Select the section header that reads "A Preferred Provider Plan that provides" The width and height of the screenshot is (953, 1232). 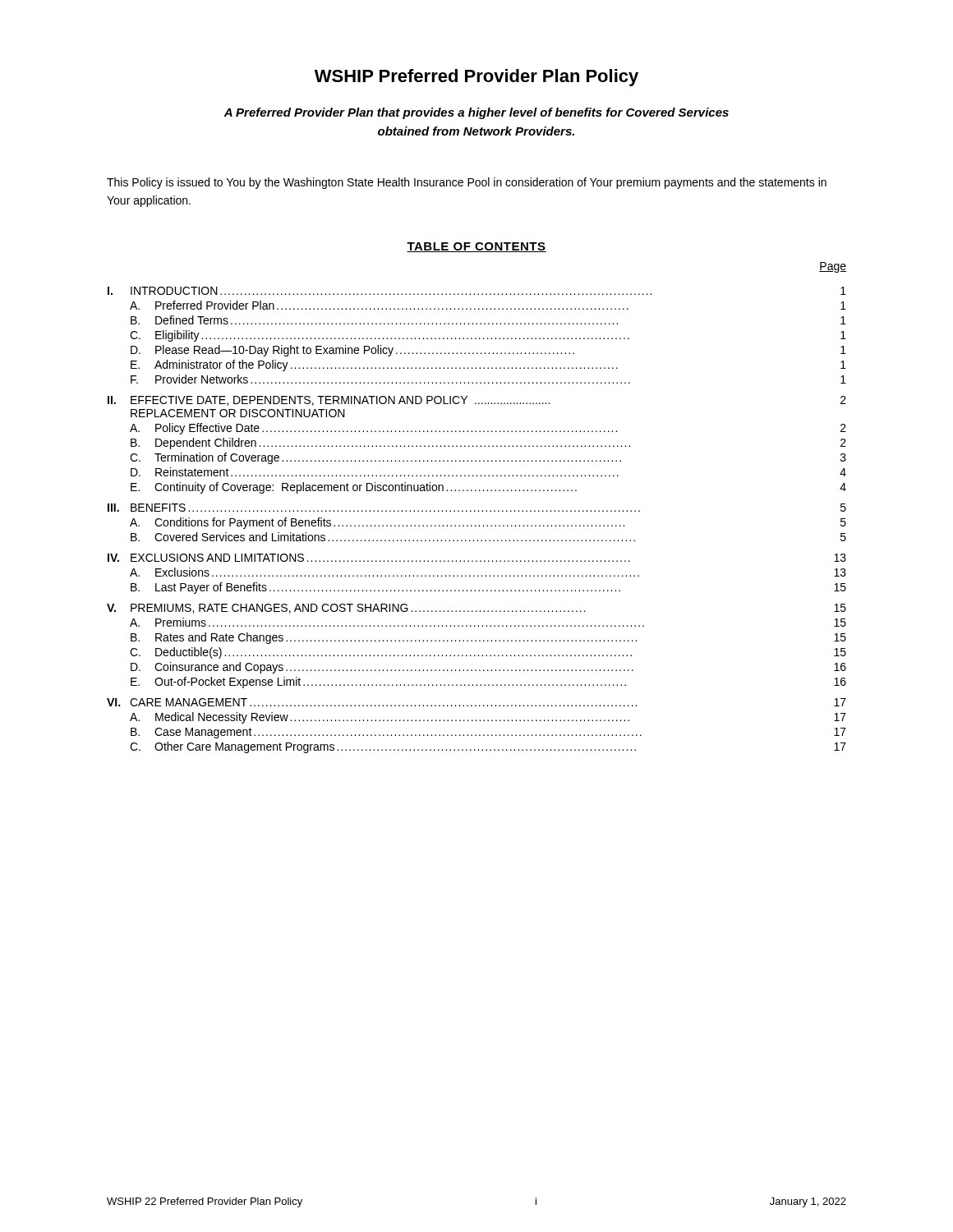[476, 122]
